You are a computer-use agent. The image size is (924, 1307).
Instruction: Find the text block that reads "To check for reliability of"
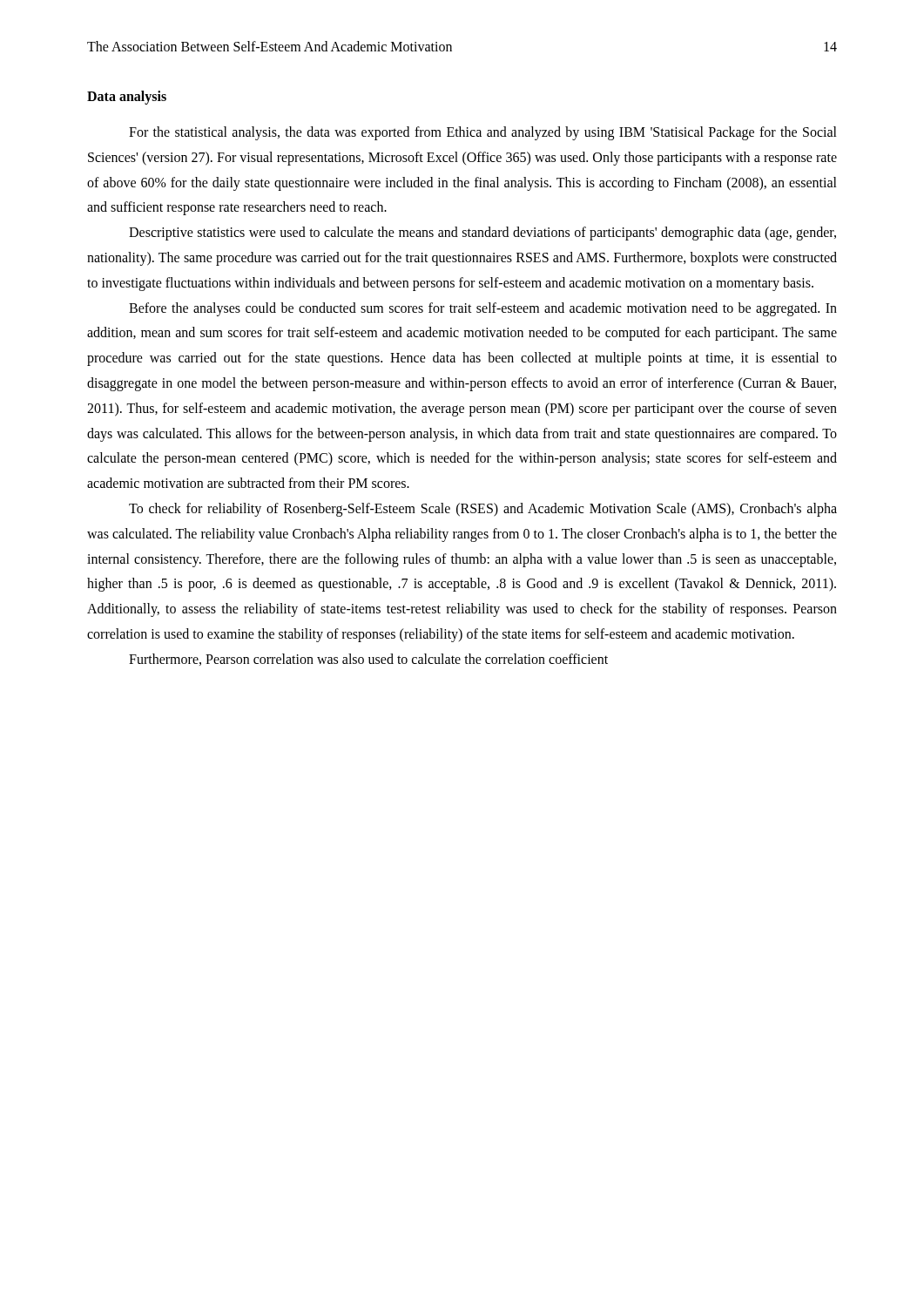pyautogui.click(x=462, y=572)
